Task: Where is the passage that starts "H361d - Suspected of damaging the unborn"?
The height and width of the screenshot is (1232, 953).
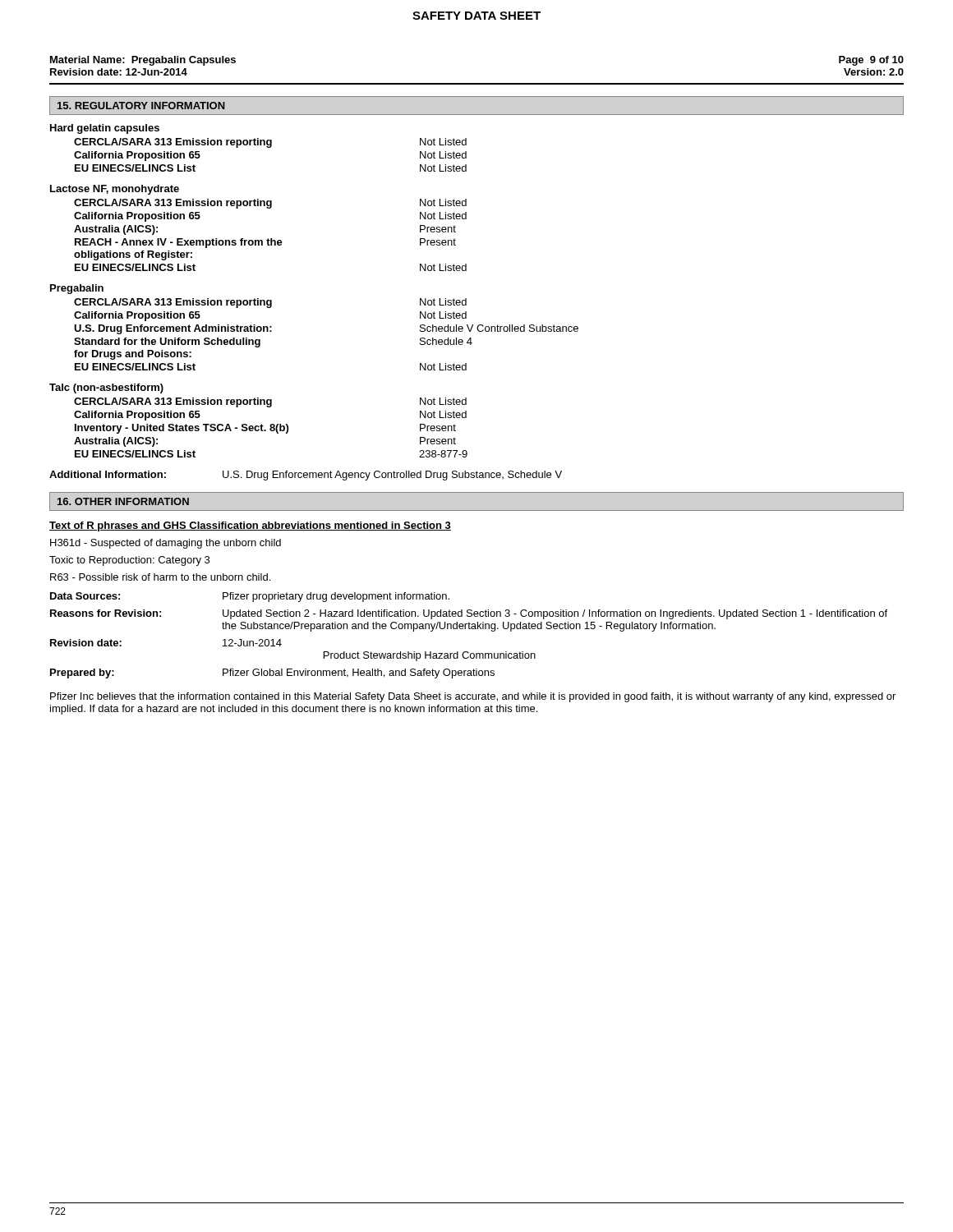Action: click(x=166, y=544)
